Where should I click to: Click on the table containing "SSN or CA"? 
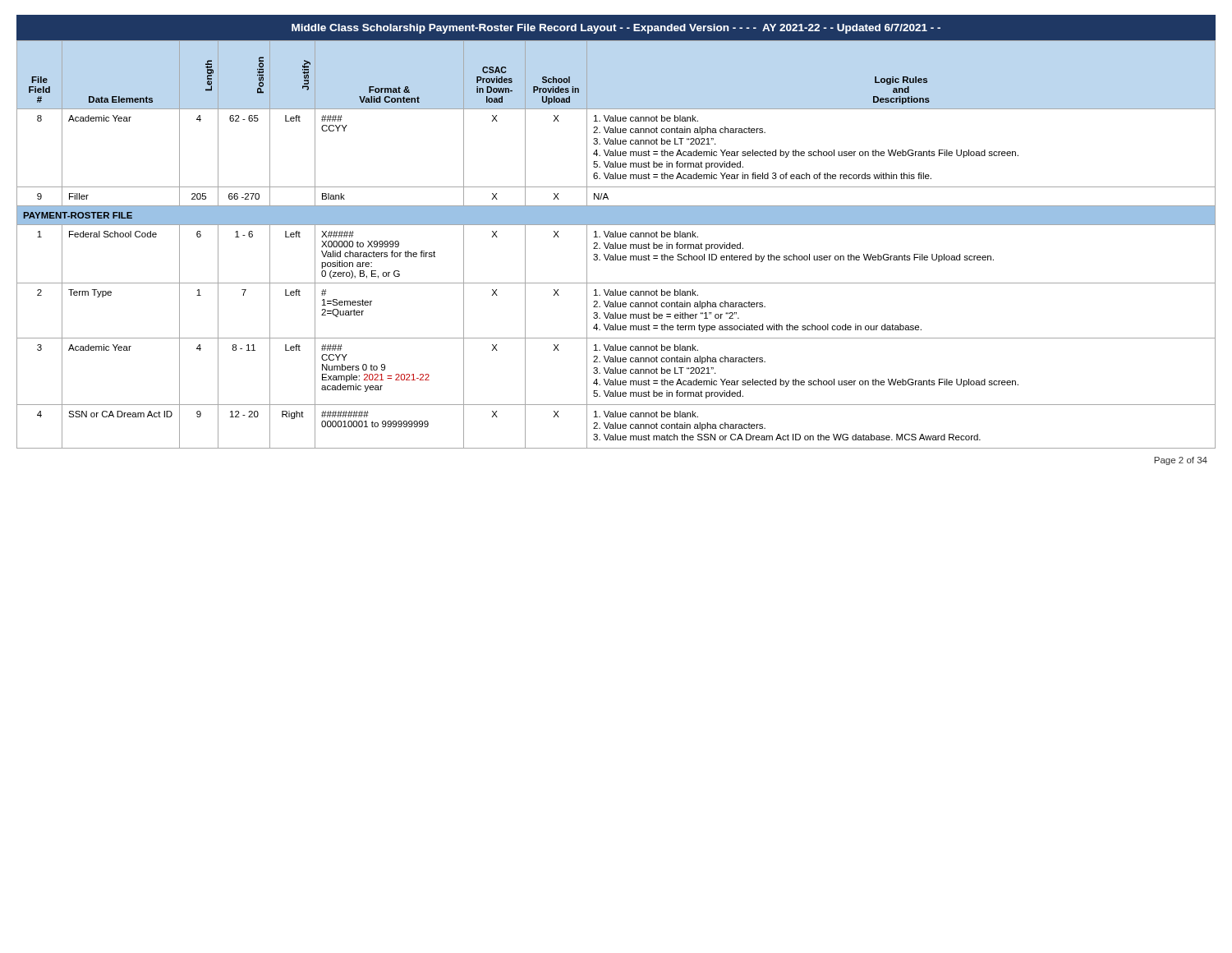[x=616, y=244]
